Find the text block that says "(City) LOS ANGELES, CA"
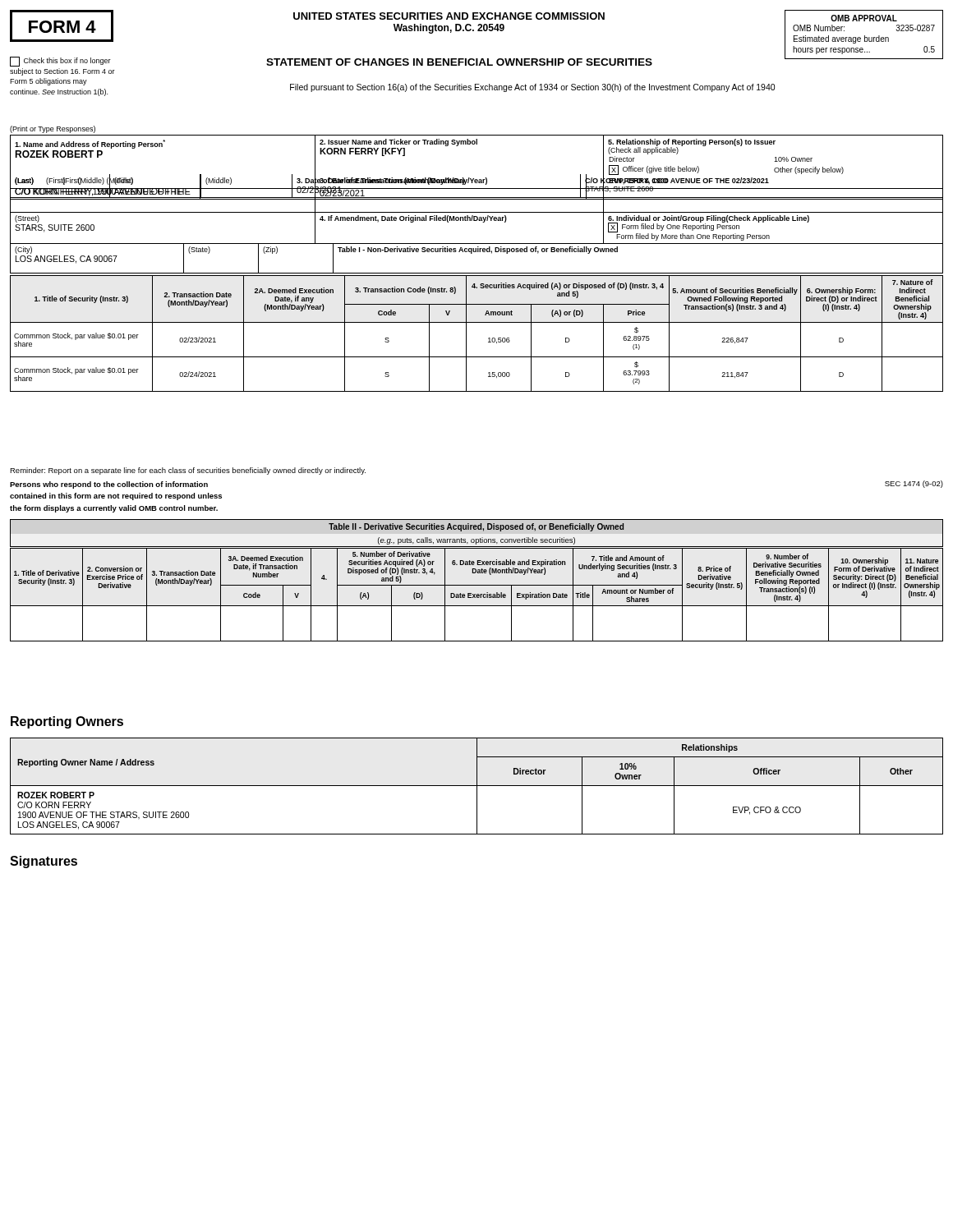This screenshot has width=953, height=1232. click(476, 258)
